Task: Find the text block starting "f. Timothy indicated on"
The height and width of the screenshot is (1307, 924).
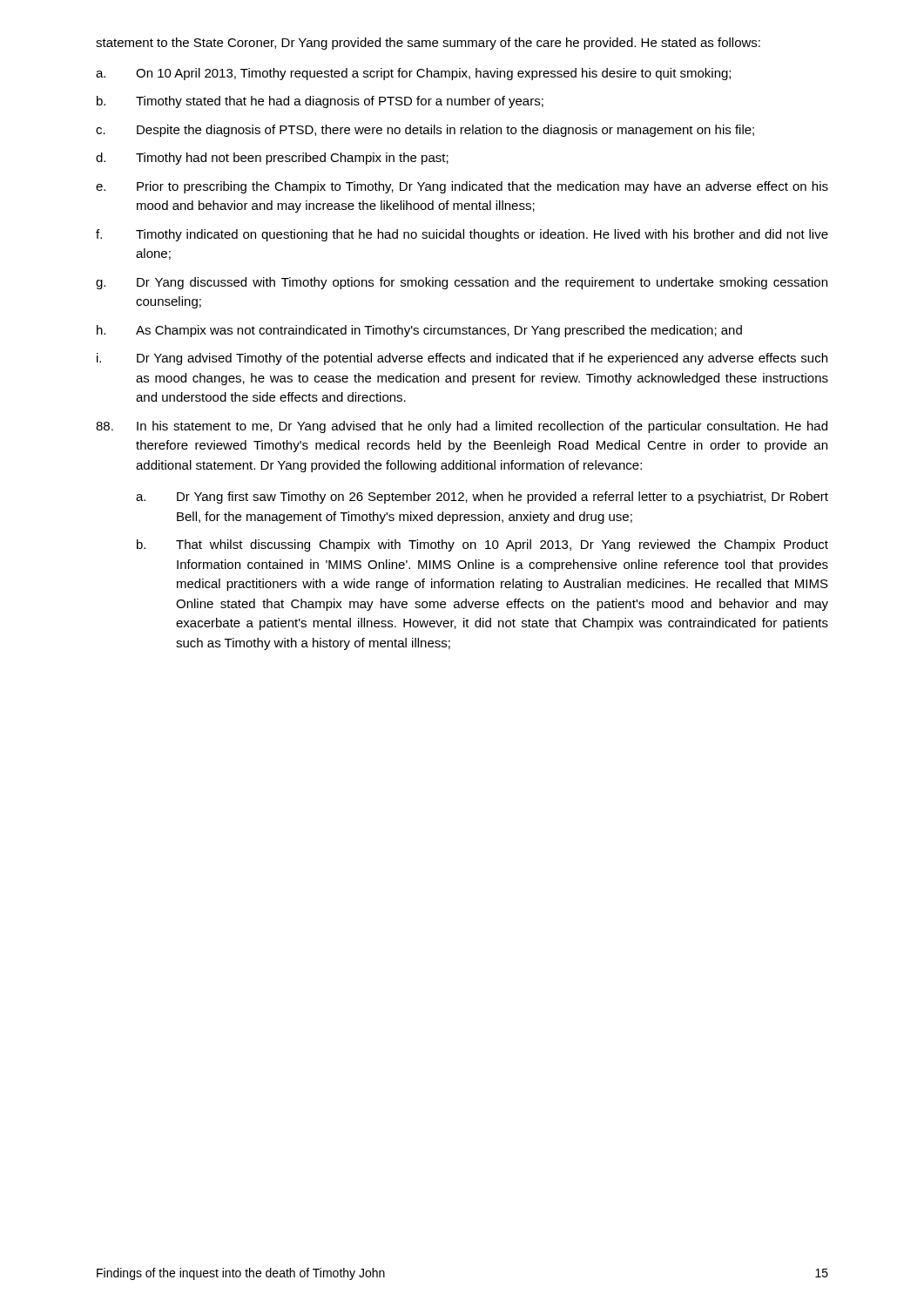Action: tap(462, 244)
